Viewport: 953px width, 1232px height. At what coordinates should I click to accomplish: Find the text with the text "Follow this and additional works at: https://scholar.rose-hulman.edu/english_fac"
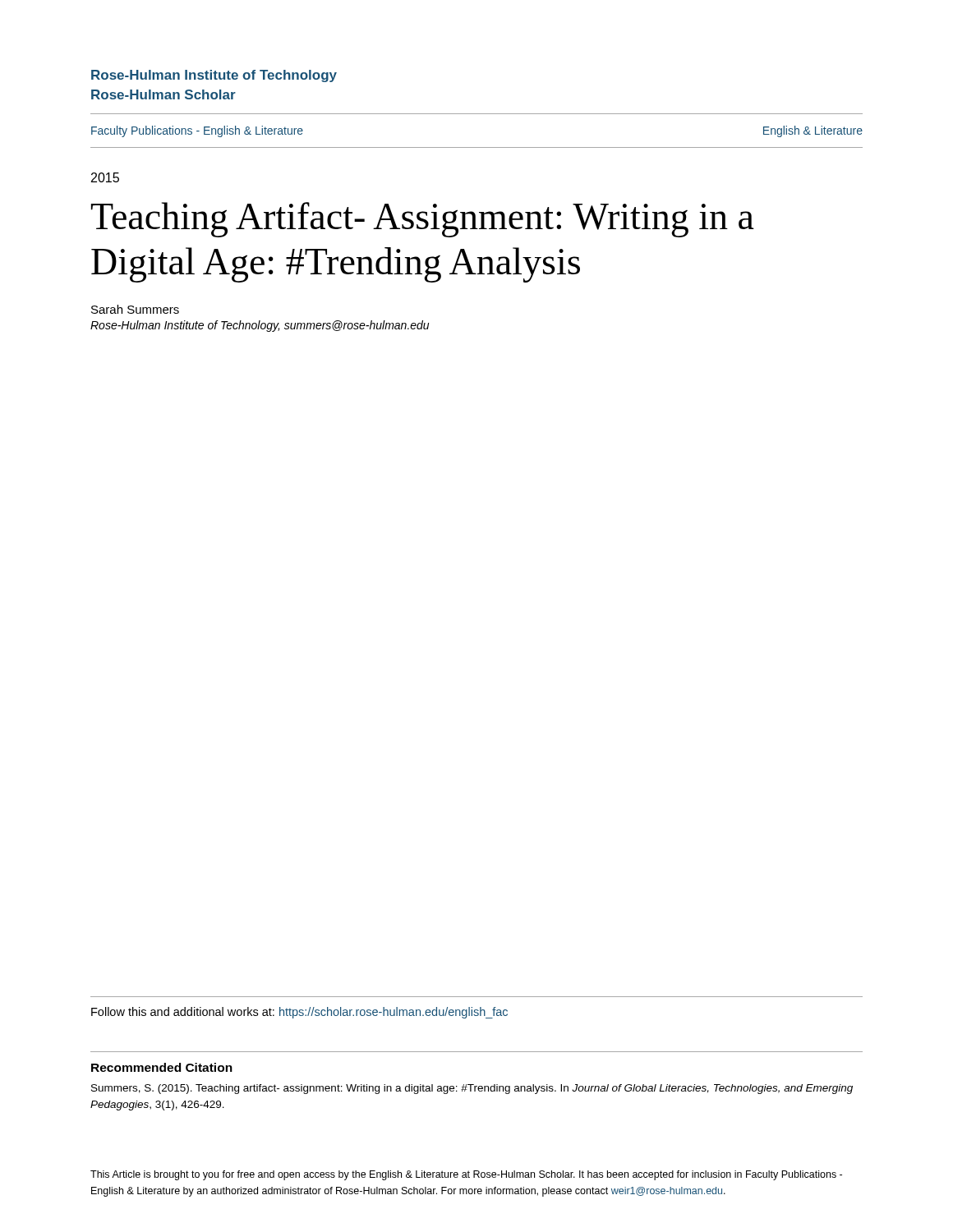point(299,1012)
